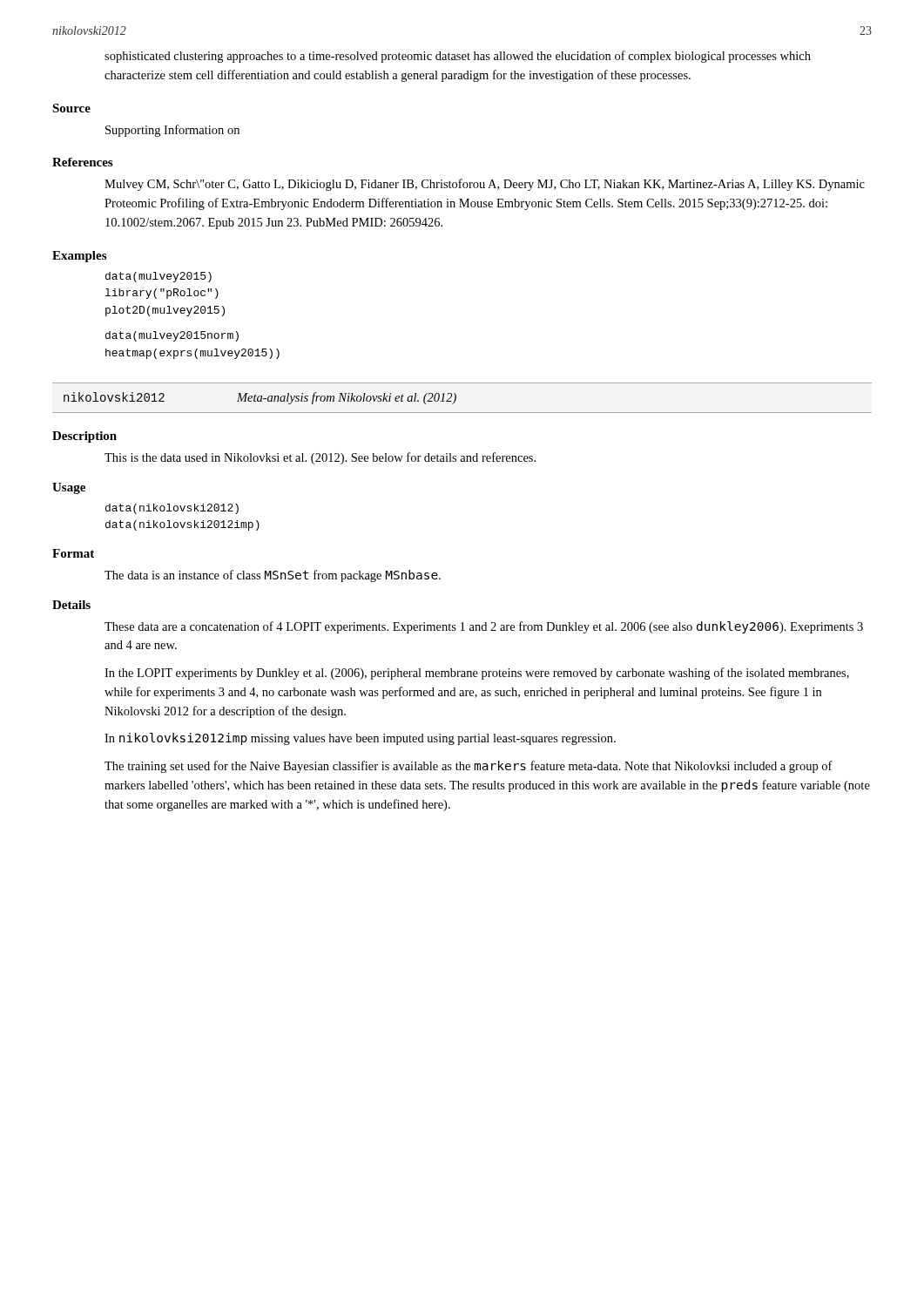Screen dimensions: 1307x924
Task: Select the text block that says "These data are"
Action: 484,636
